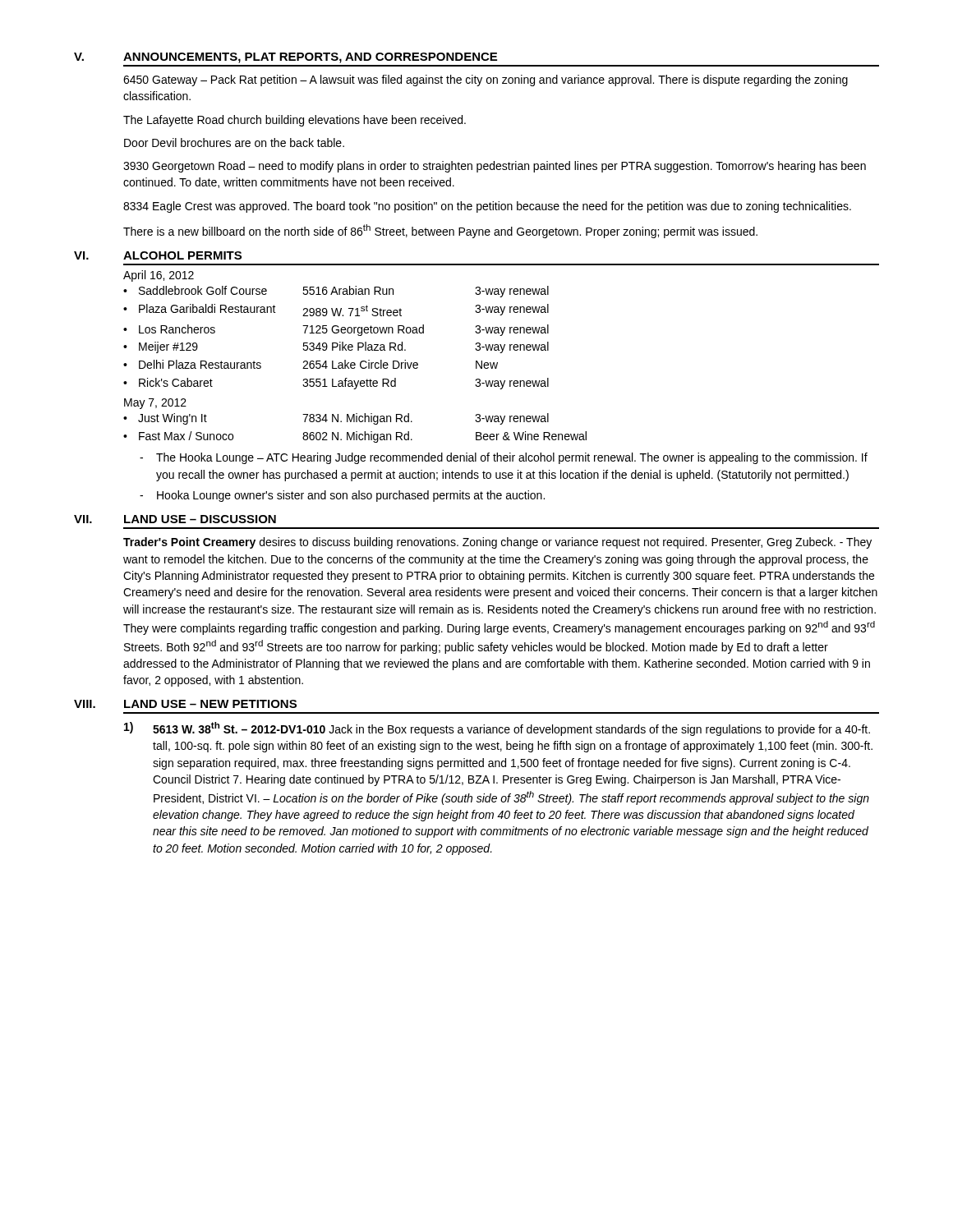The width and height of the screenshot is (953, 1232).
Task: Where is the passage that starts "-Hooka Lounge owner's sister and son"?
Action: 343,495
